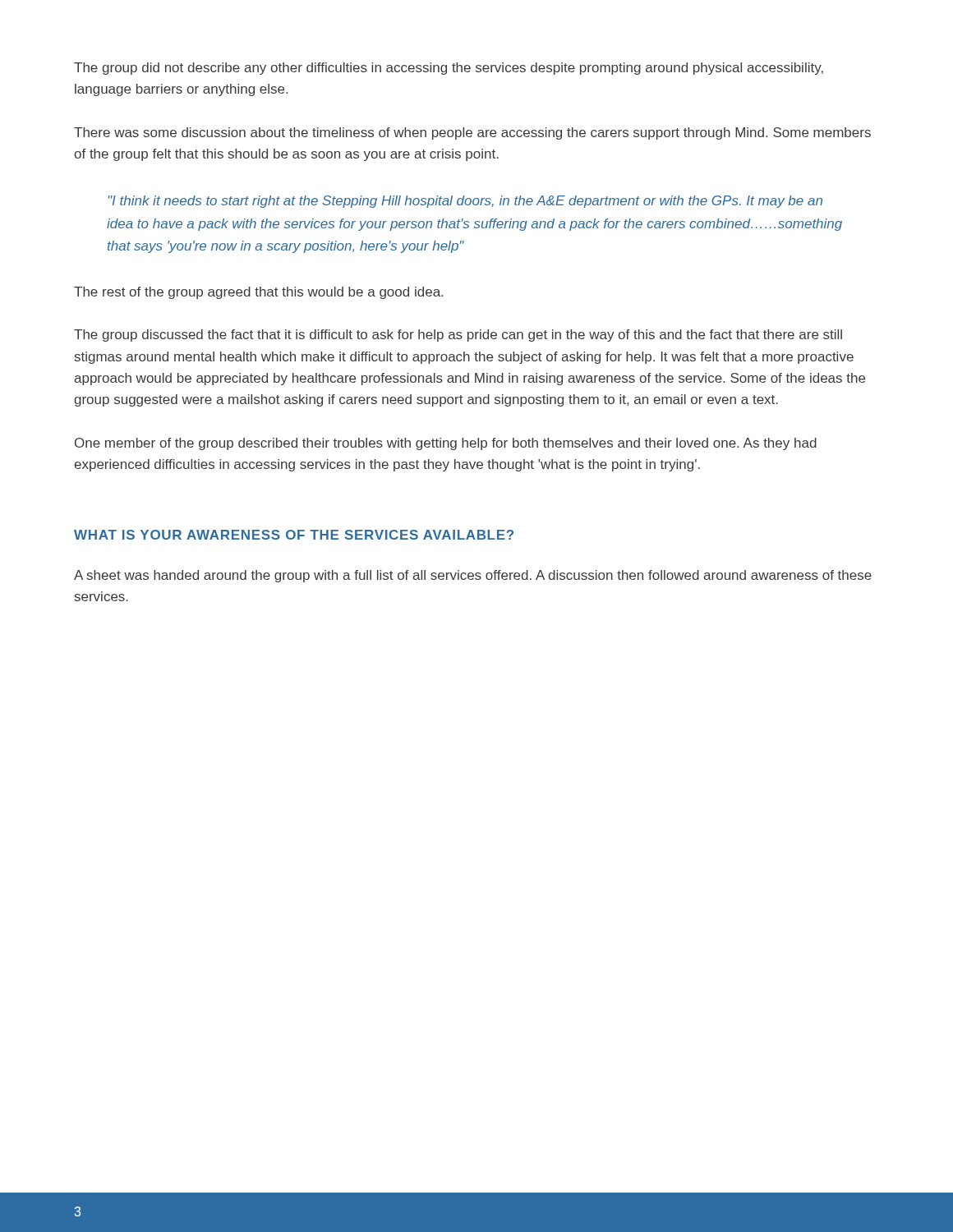Find the text block with the text "The group did"
This screenshot has width=953, height=1232.
click(x=449, y=79)
